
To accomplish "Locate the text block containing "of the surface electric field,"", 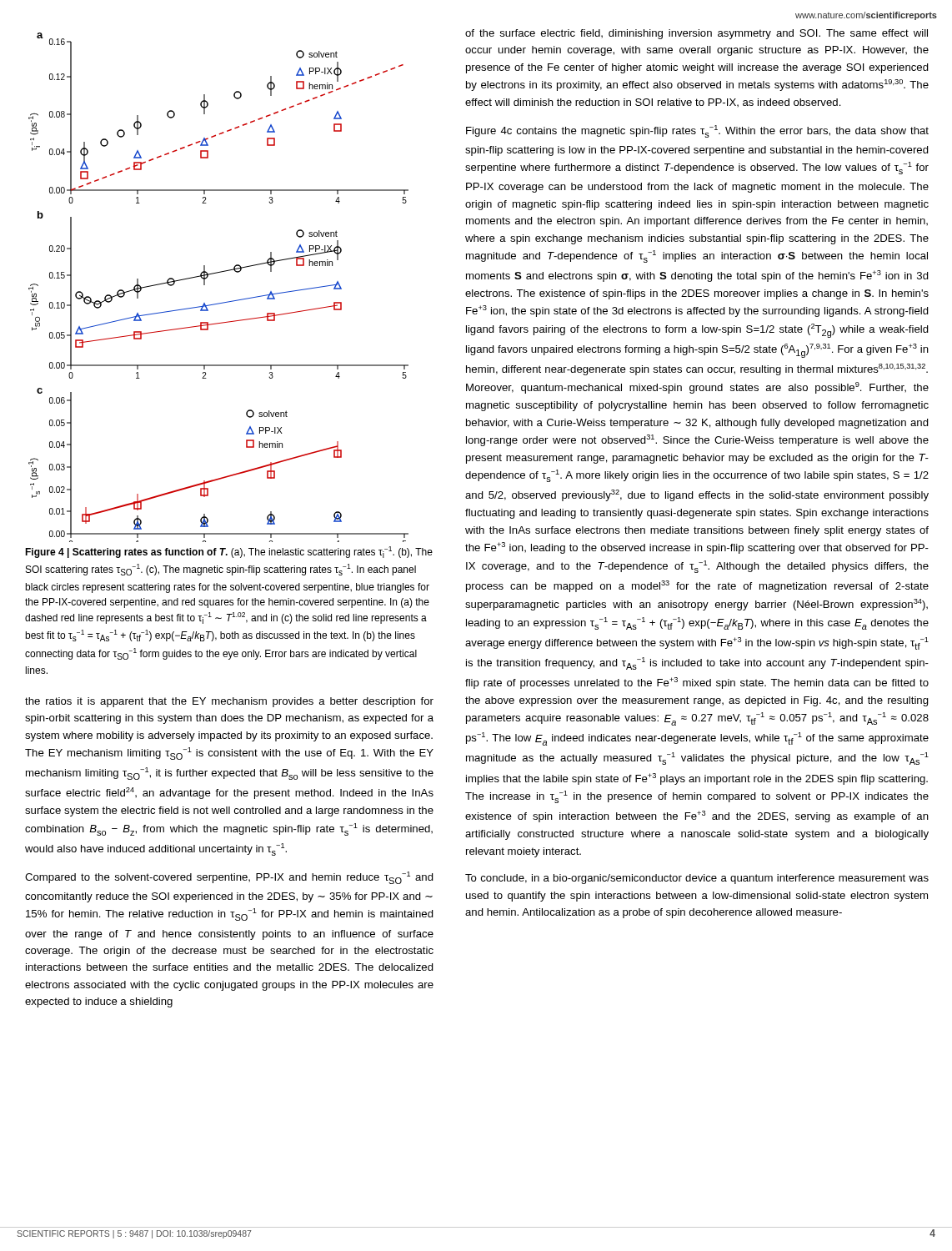I will 697,68.
